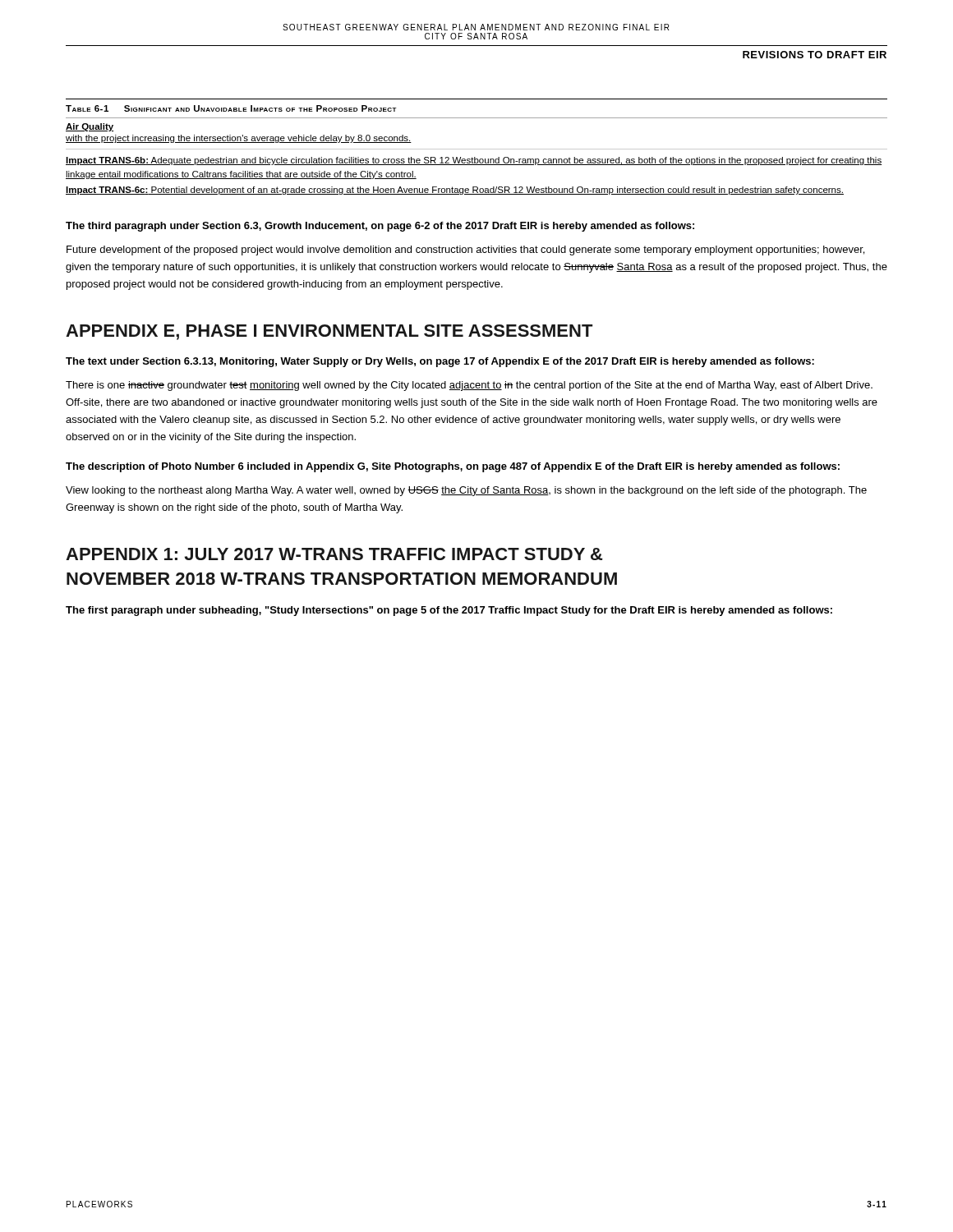This screenshot has height=1232, width=953.
Task: Where is the passage that starts "View looking to the"?
Action: pyautogui.click(x=466, y=498)
